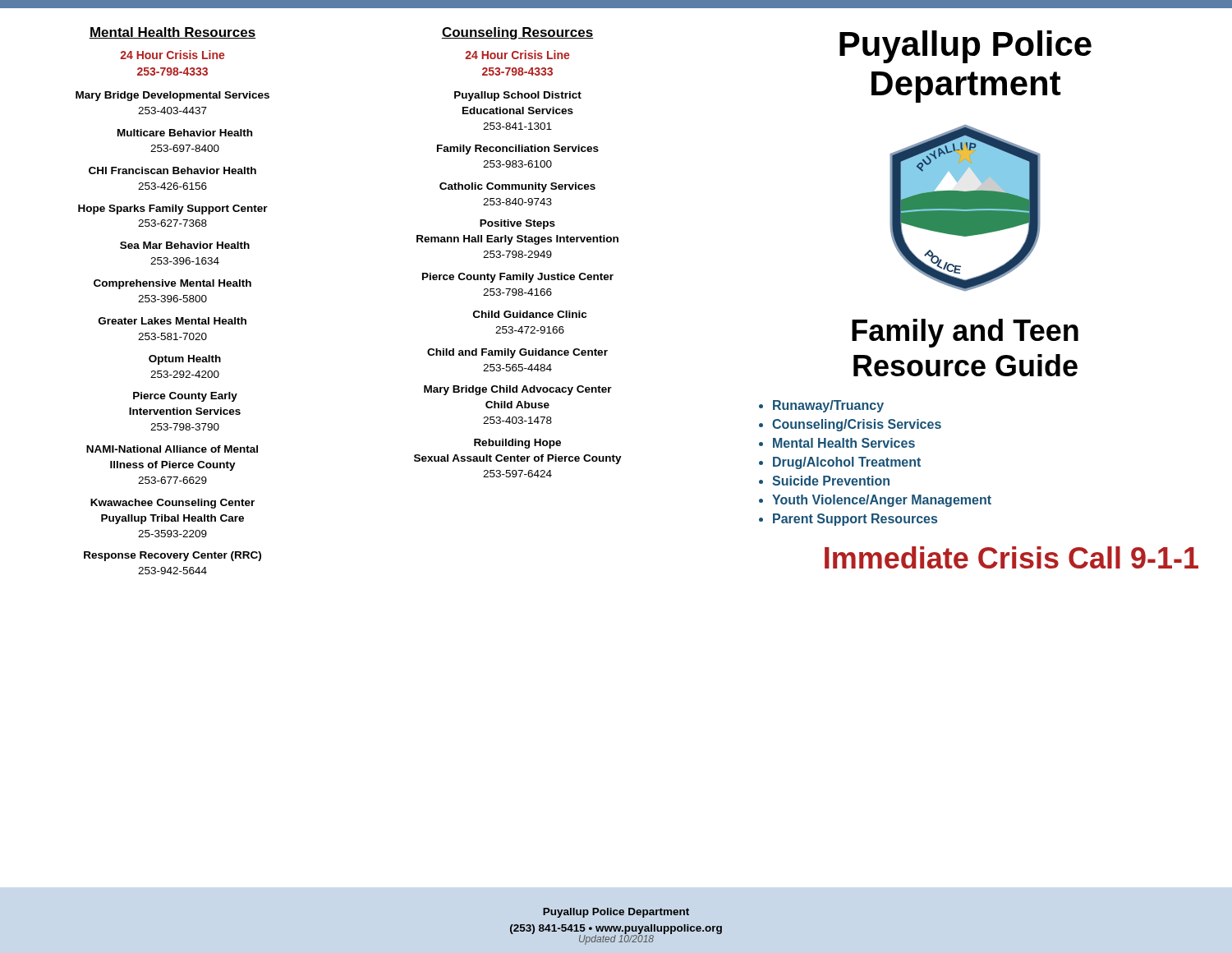
Task: Click on the list item that reads "Positive StepsRemann Hall Early Stages Intervention253-798-2949"
Action: coord(517,239)
